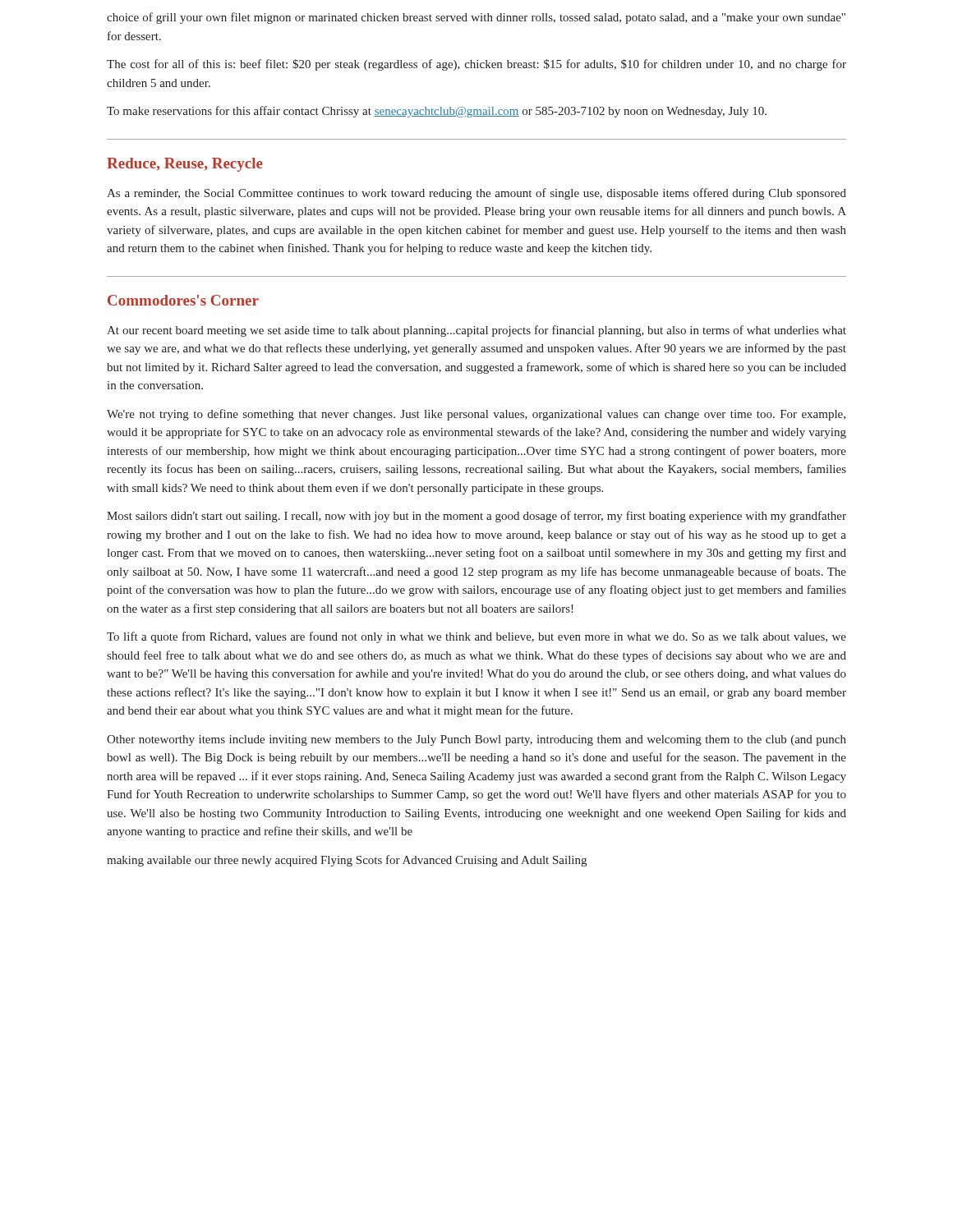The height and width of the screenshot is (1232, 953).
Task: Point to the element starting "Other noteworthy items include inviting new"
Action: [x=476, y=785]
